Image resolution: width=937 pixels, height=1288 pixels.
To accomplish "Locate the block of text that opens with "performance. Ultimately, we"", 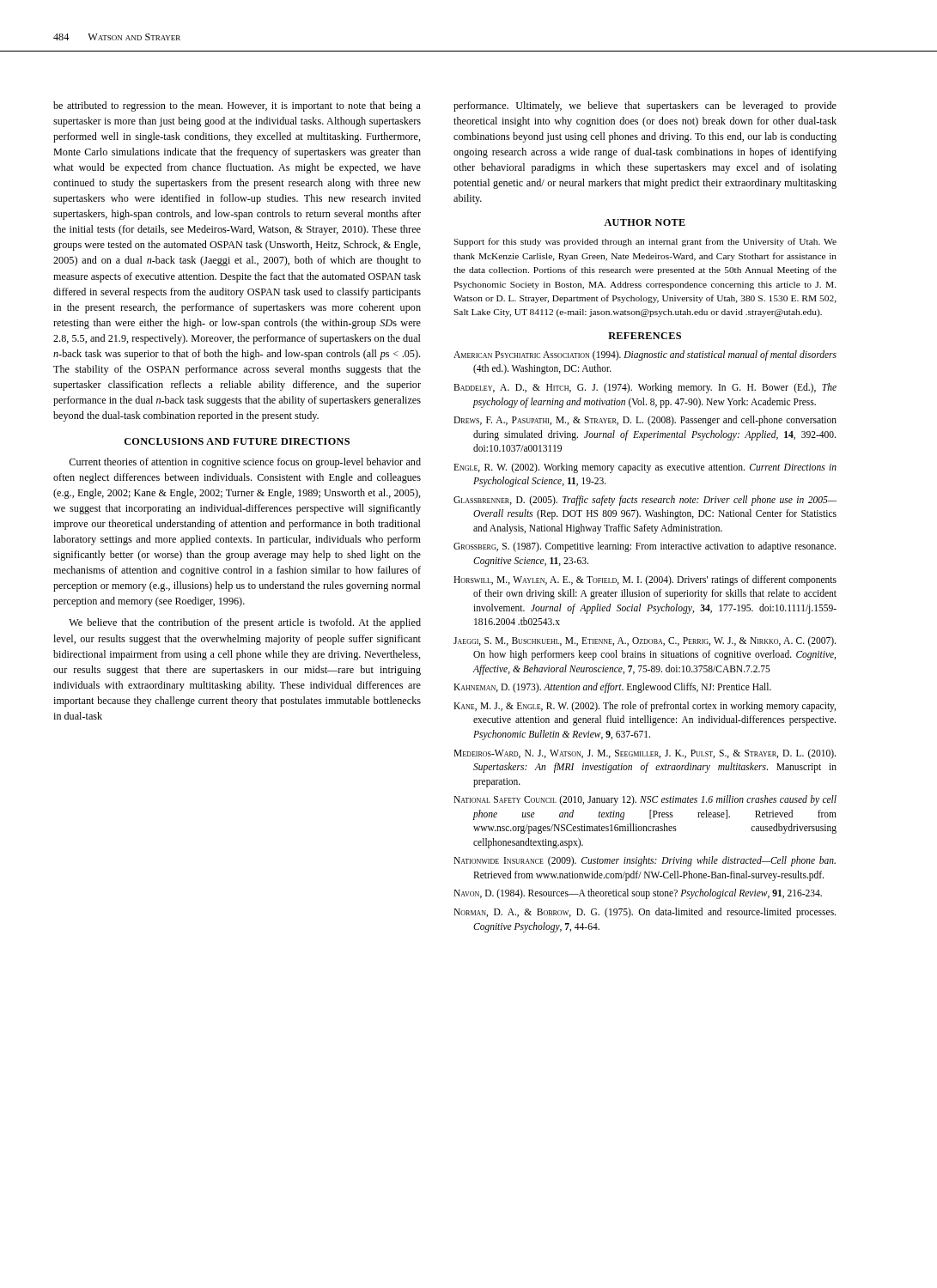I will click(x=645, y=152).
